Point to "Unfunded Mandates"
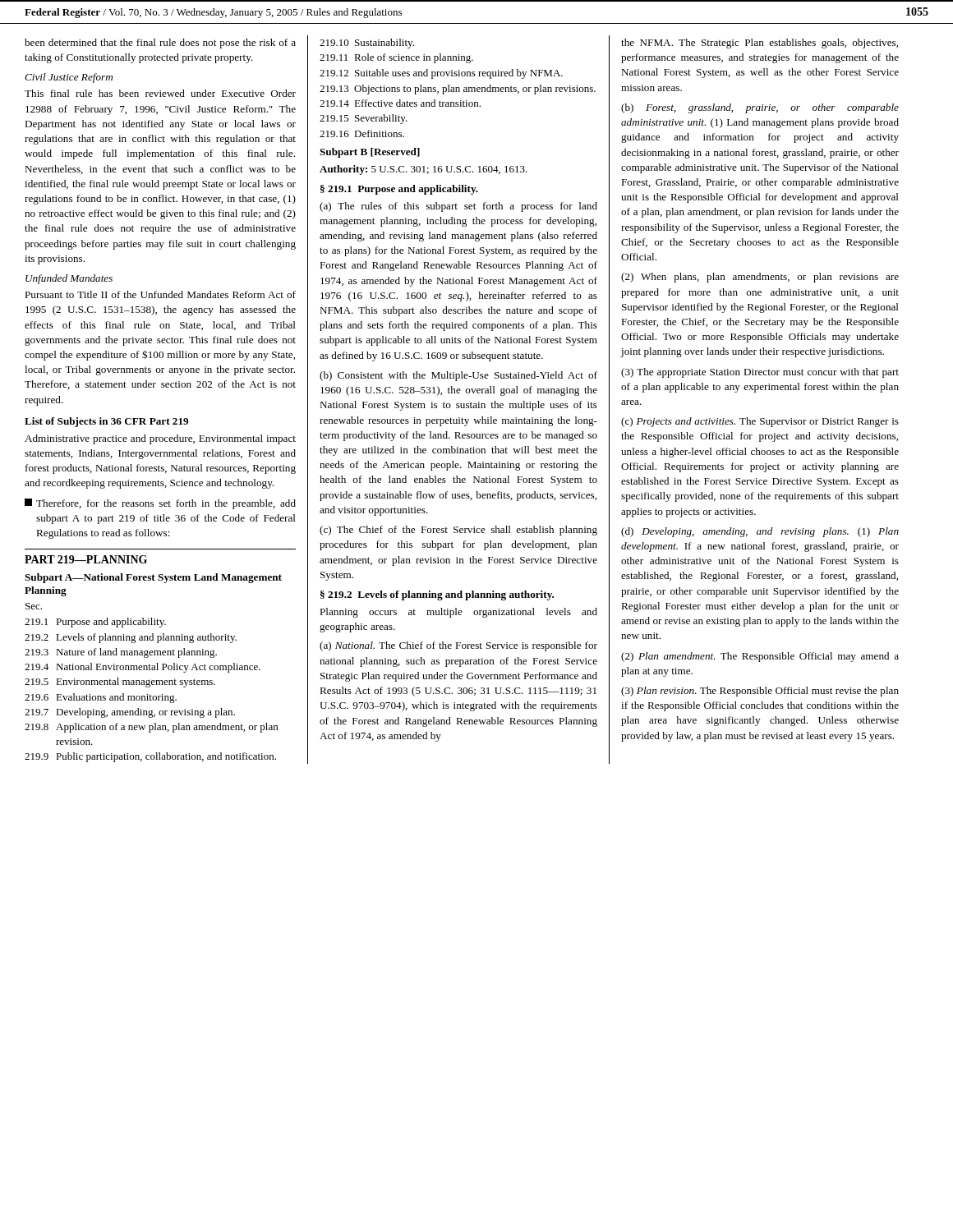 pyautogui.click(x=69, y=278)
